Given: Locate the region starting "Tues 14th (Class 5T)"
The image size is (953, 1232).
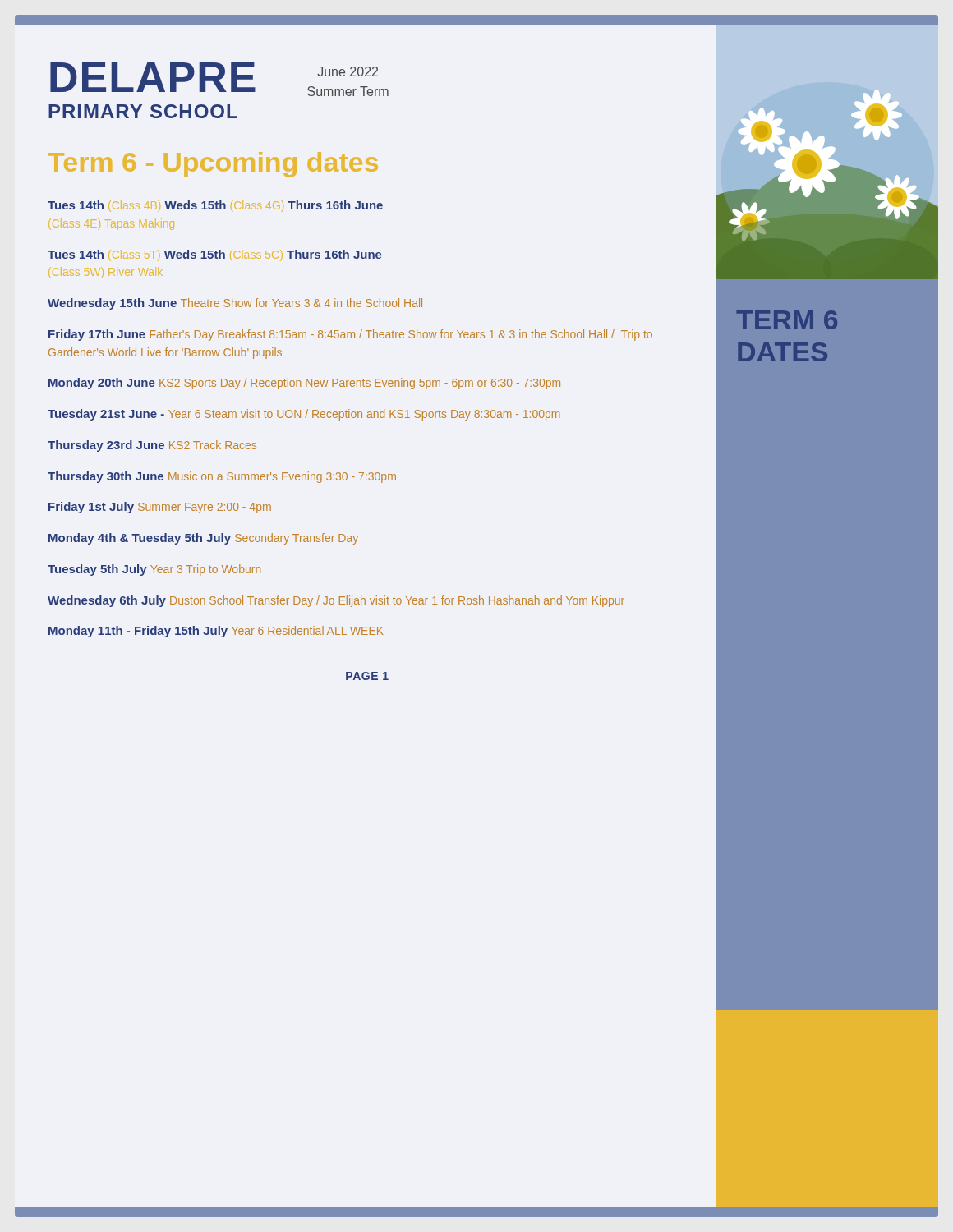Looking at the screenshot, I should 215,263.
